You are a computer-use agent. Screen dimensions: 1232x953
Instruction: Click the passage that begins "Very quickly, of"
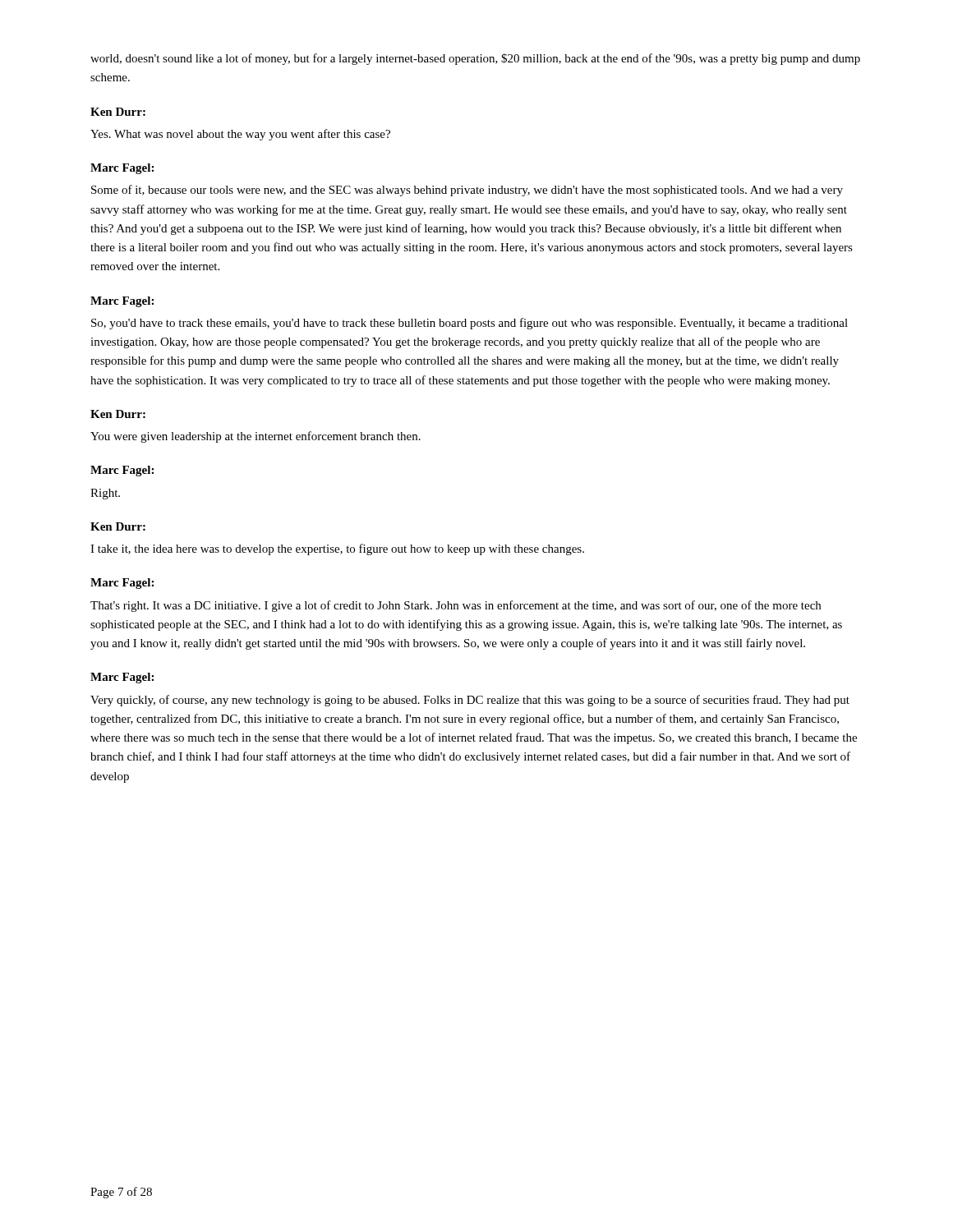click(476, 738)
